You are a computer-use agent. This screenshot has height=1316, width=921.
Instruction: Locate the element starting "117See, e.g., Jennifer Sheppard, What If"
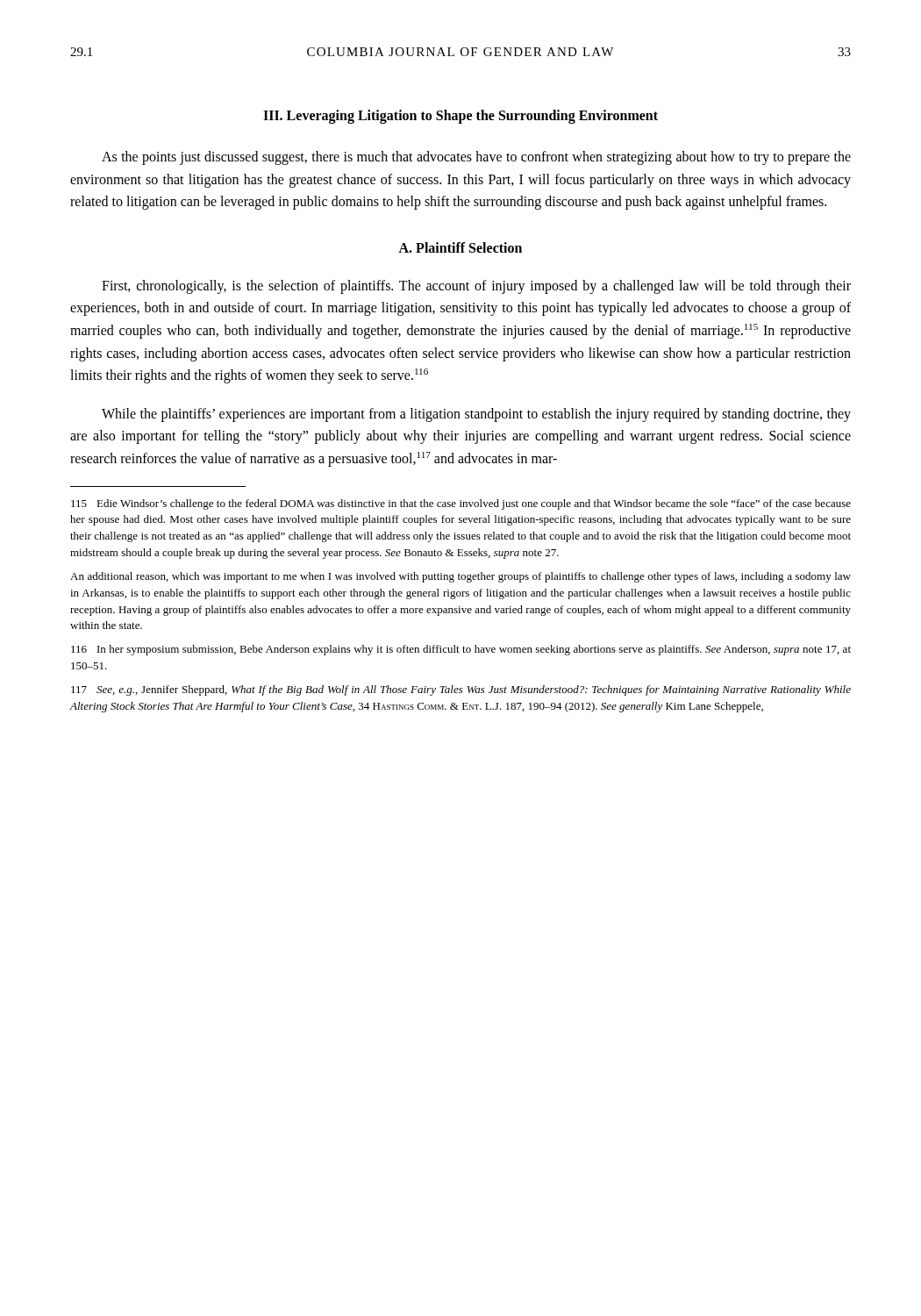click(460, 697)
